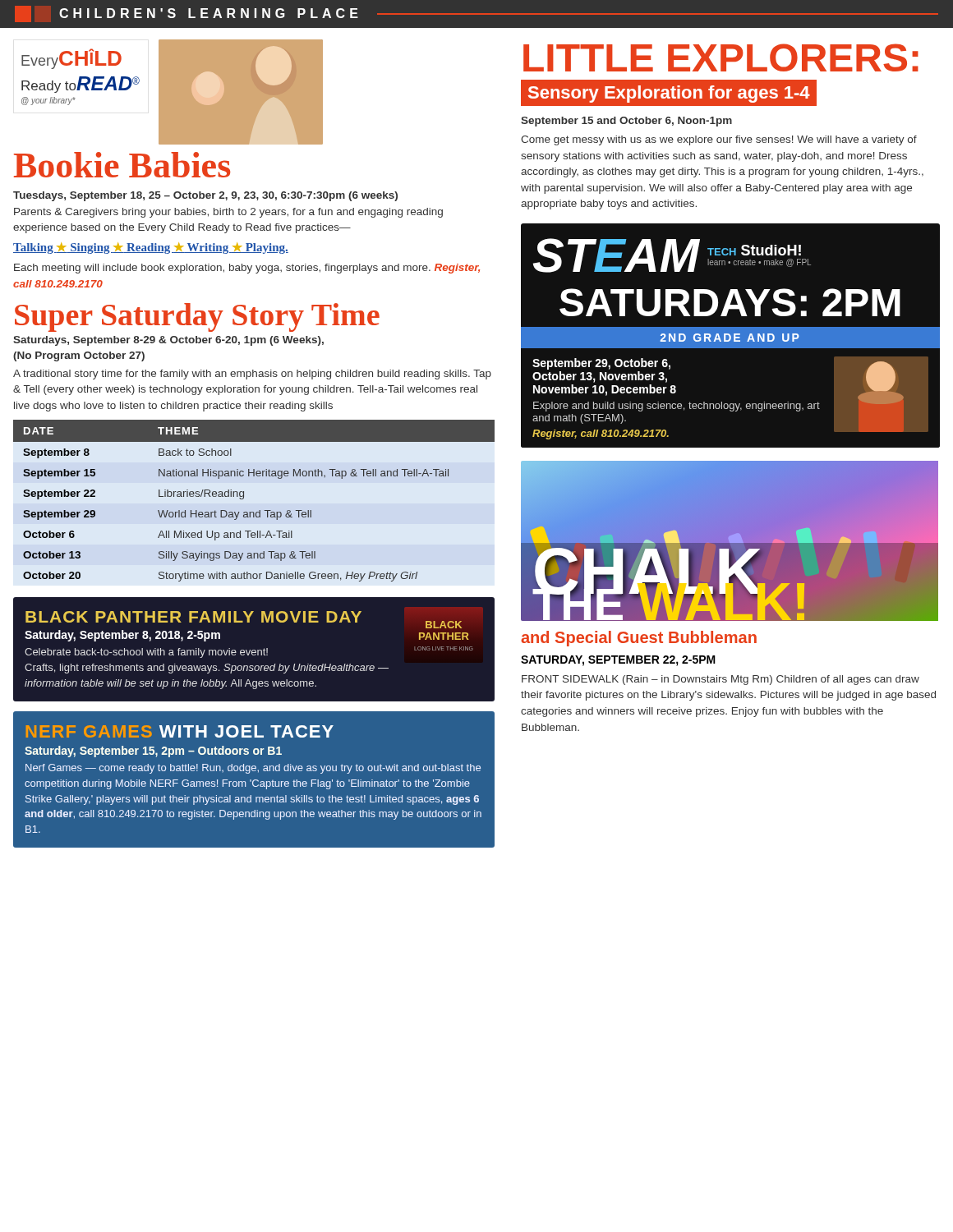
Task: Click the passage that begins "and Special Guest Bubbleman"
Action: point(730,680)
